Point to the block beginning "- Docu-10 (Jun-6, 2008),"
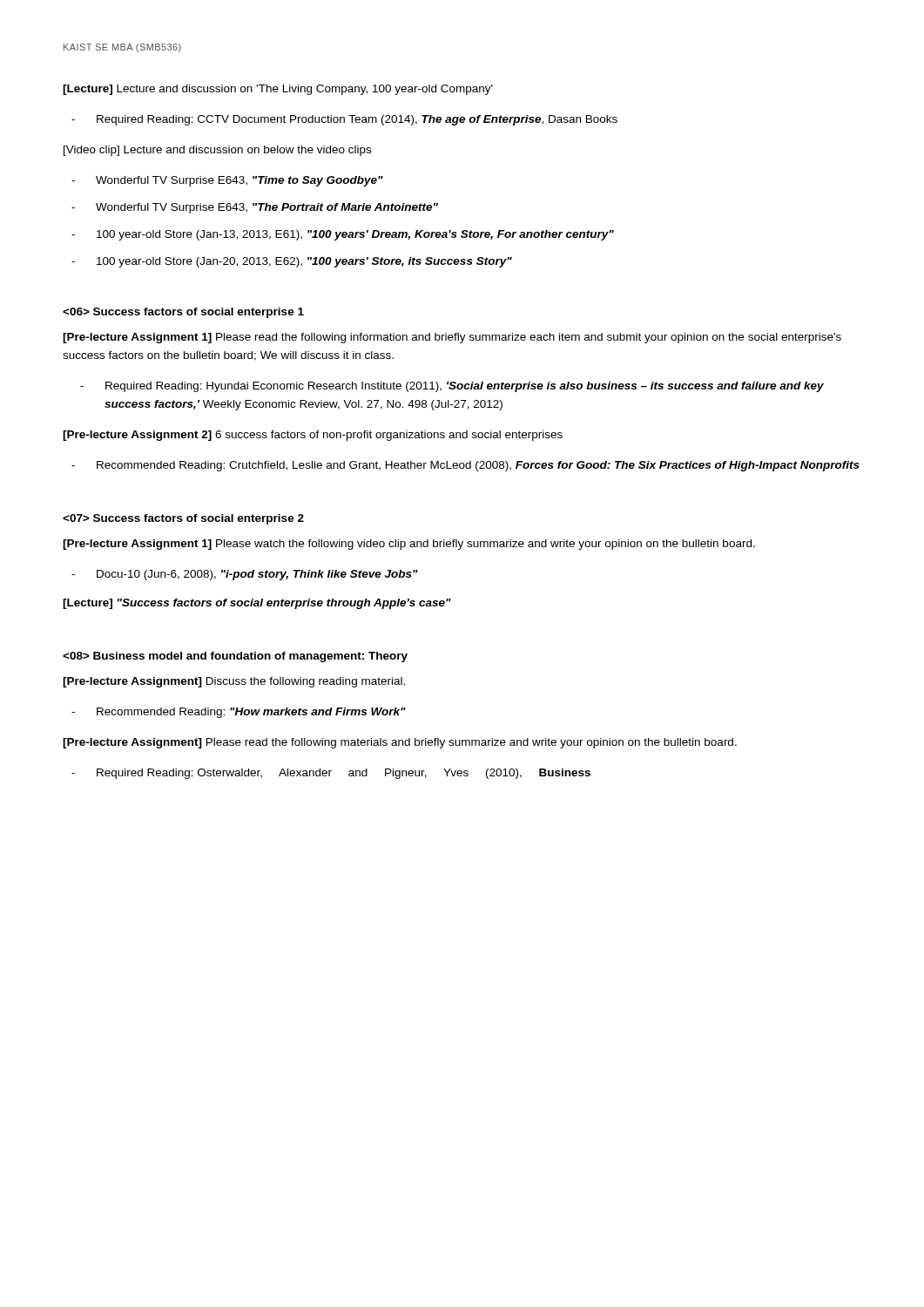The width and height of the screenshot is (924, 1307). pyautogui.click(x=245, y=575)
